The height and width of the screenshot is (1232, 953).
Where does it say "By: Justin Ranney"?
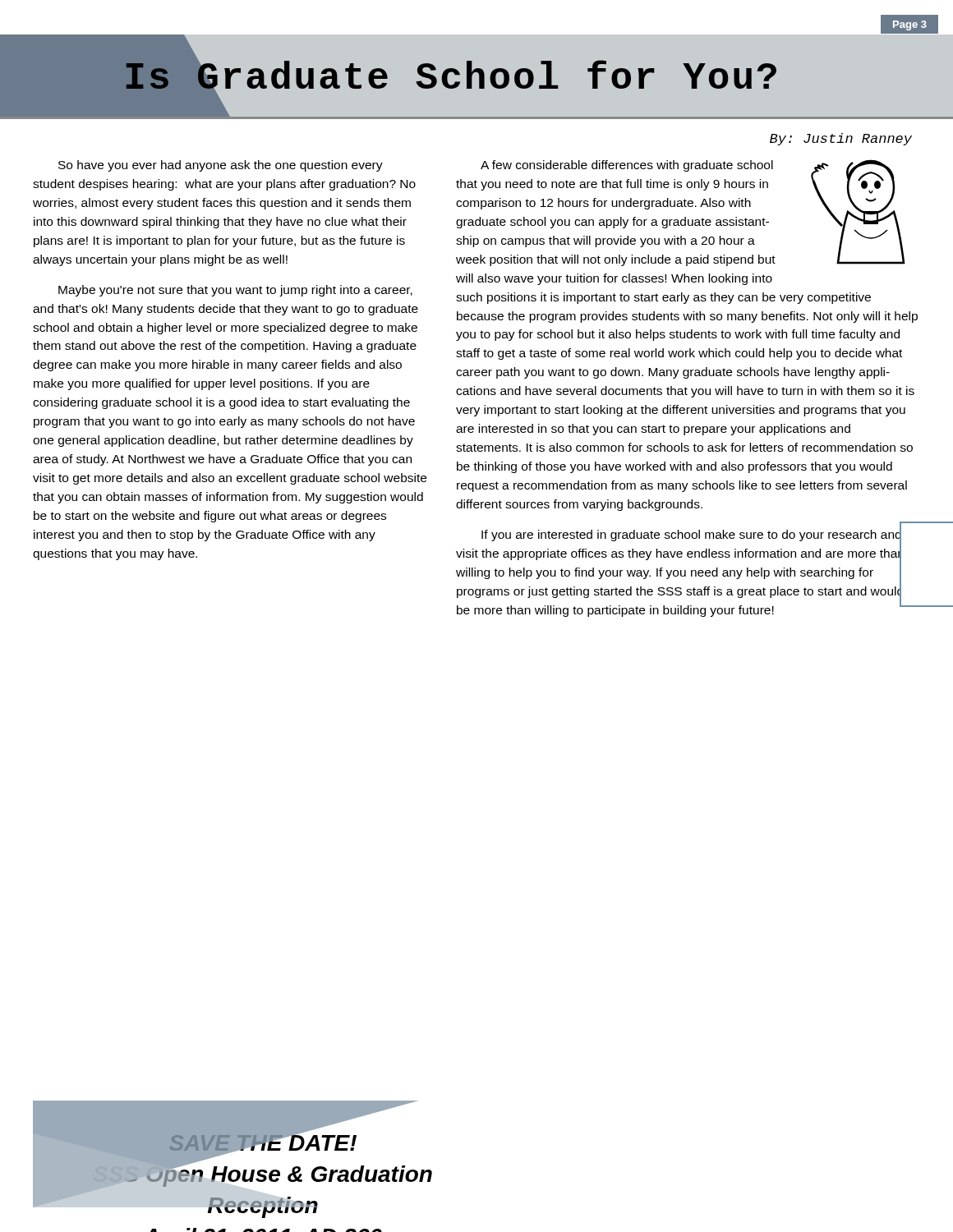click(x=841, y=139)
